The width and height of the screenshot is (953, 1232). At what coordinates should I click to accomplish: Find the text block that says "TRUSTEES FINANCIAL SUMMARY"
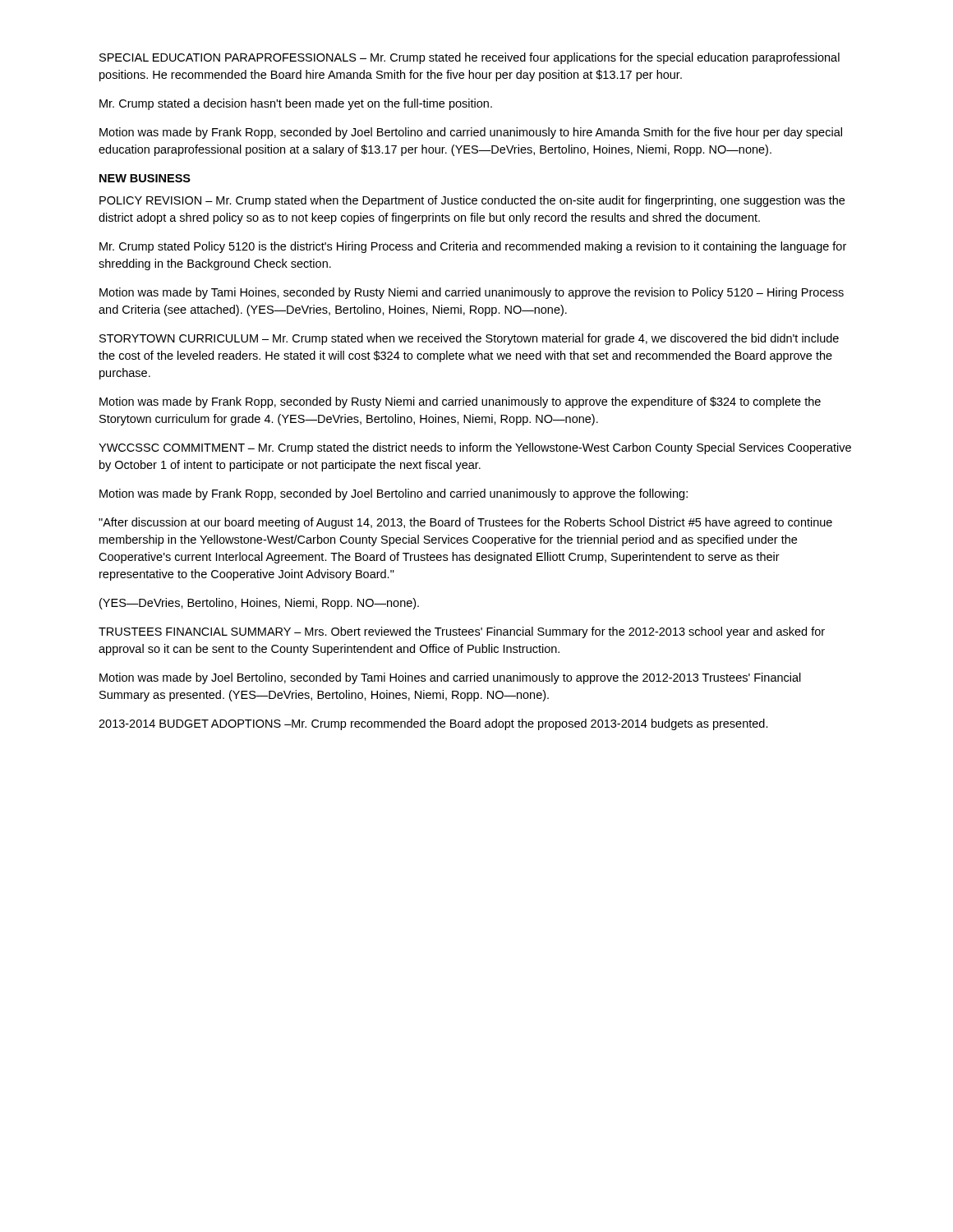point(462,641)
